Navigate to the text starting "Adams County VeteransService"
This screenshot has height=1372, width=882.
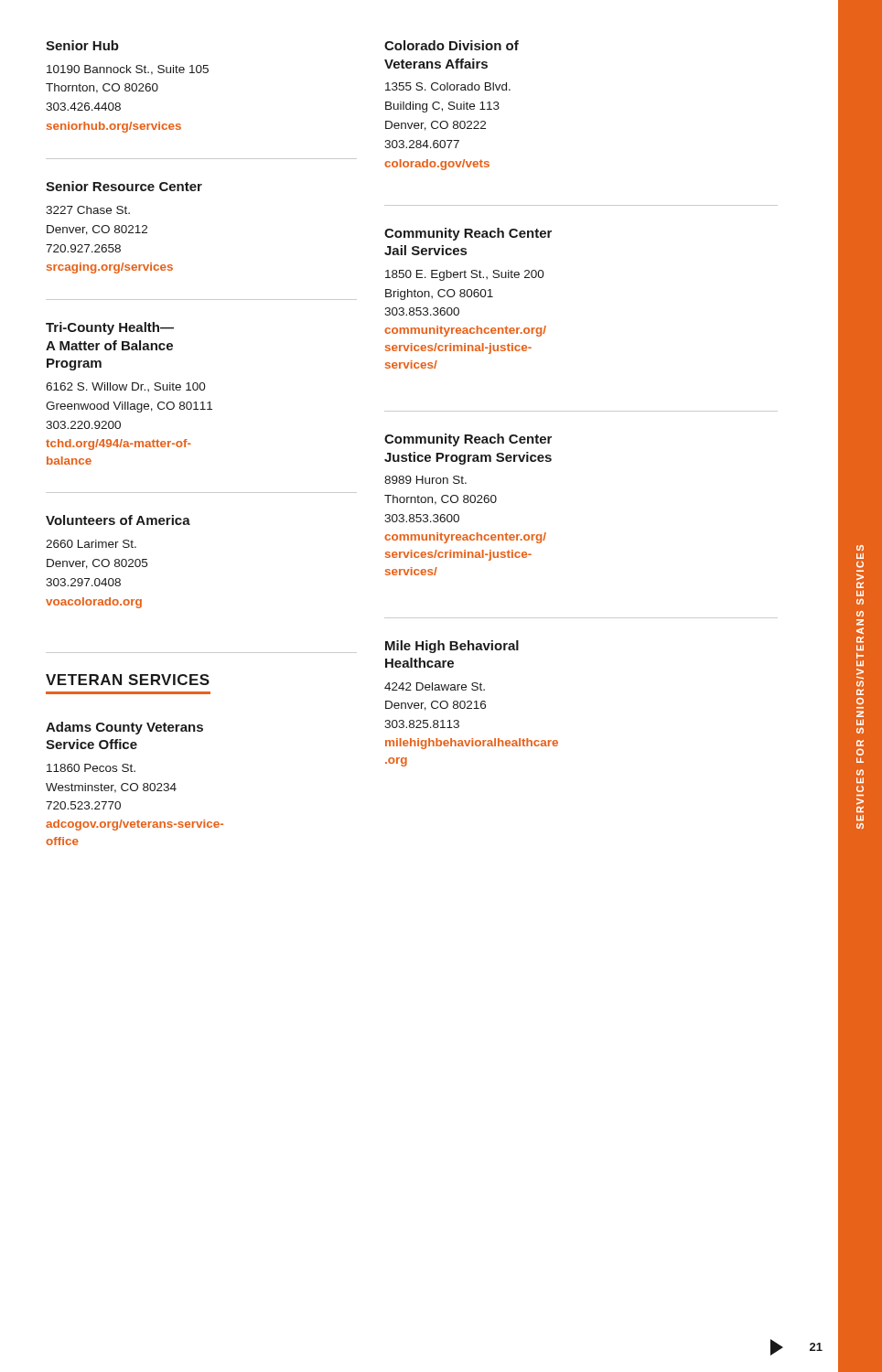pos(124,728)
